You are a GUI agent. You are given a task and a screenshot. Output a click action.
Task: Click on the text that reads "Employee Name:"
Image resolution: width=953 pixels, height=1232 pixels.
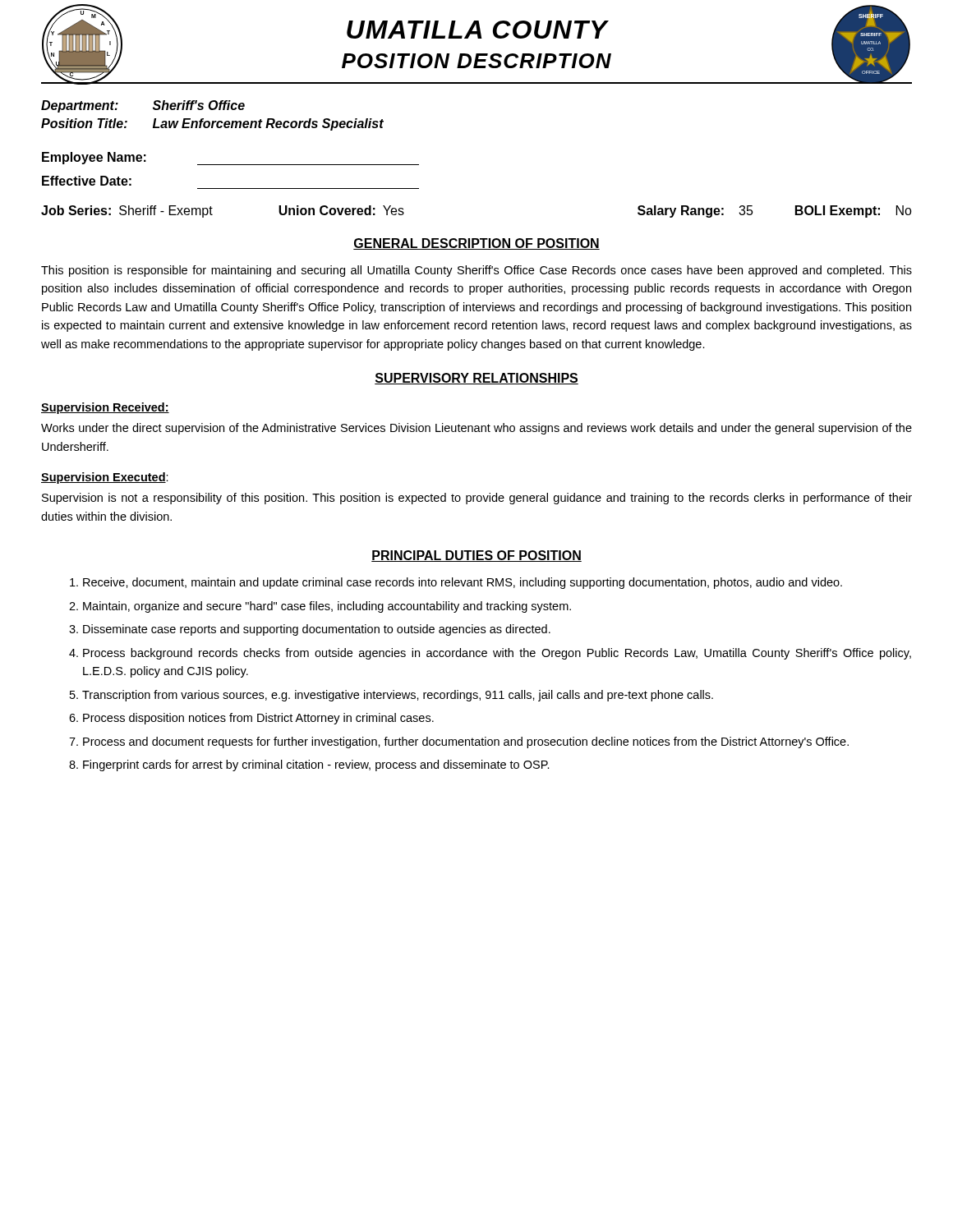[x=94, y=157]
